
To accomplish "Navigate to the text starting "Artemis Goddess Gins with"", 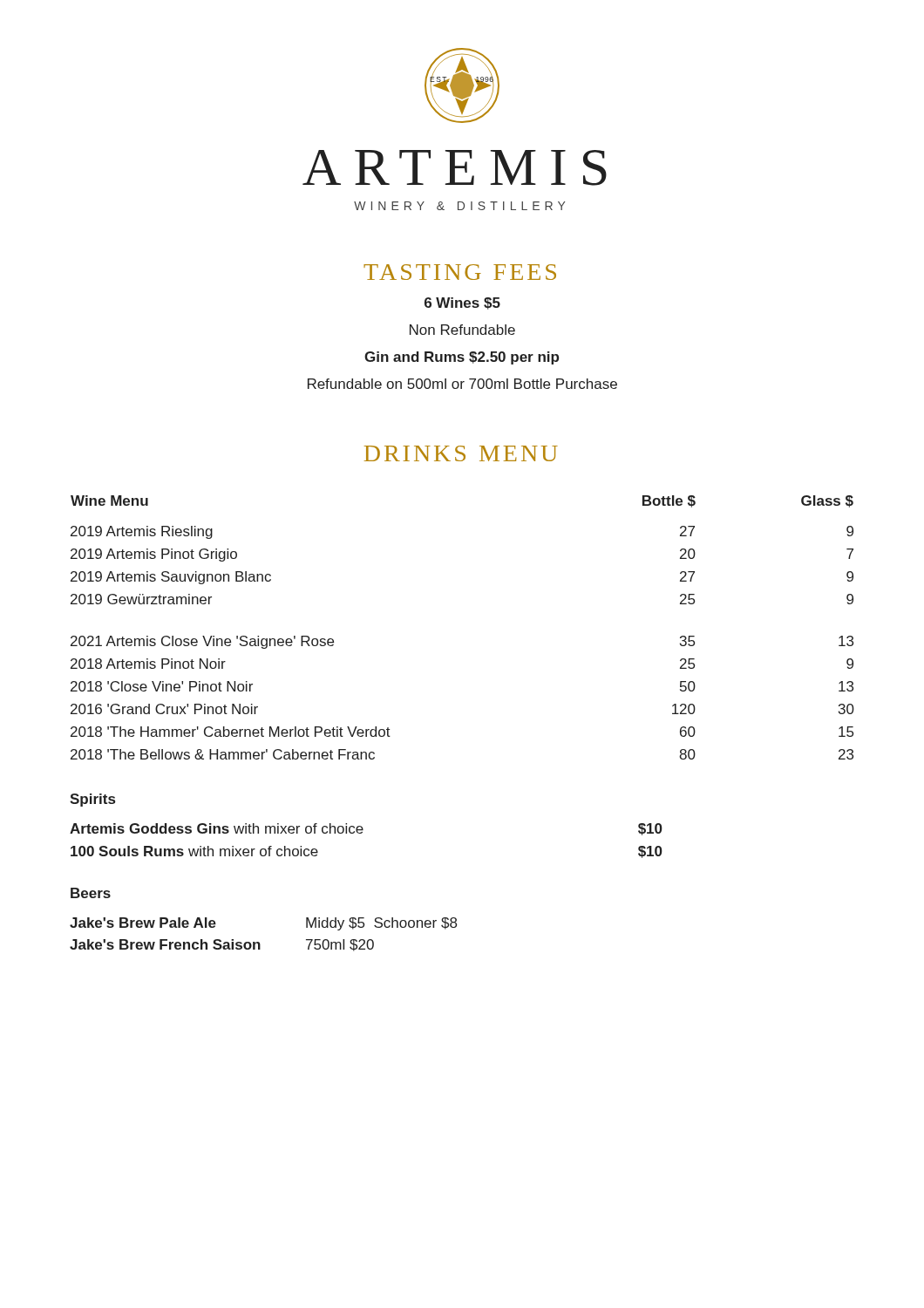I will [x=366, y=829].
